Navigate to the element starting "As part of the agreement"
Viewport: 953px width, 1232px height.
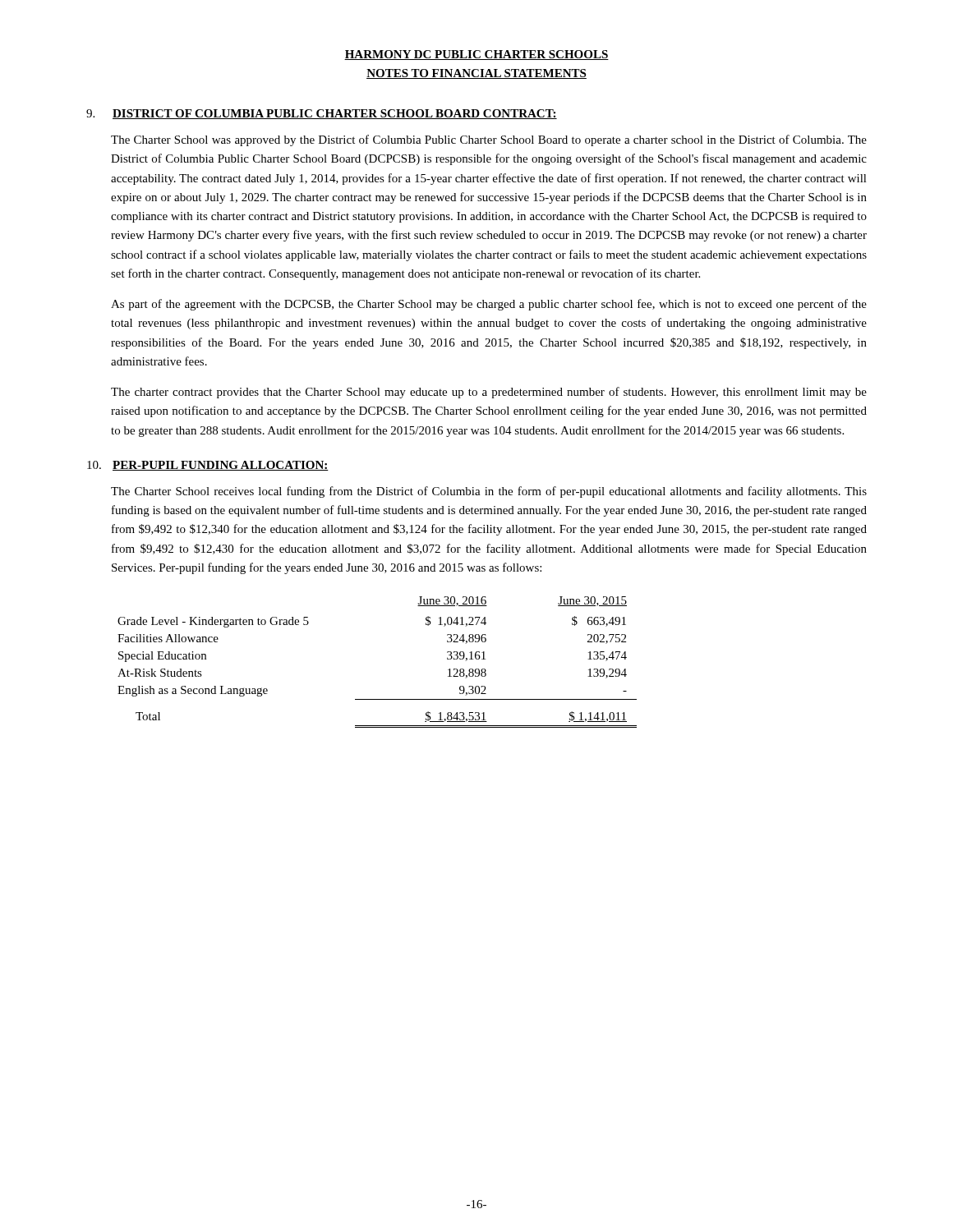click(x=489, y=333)
